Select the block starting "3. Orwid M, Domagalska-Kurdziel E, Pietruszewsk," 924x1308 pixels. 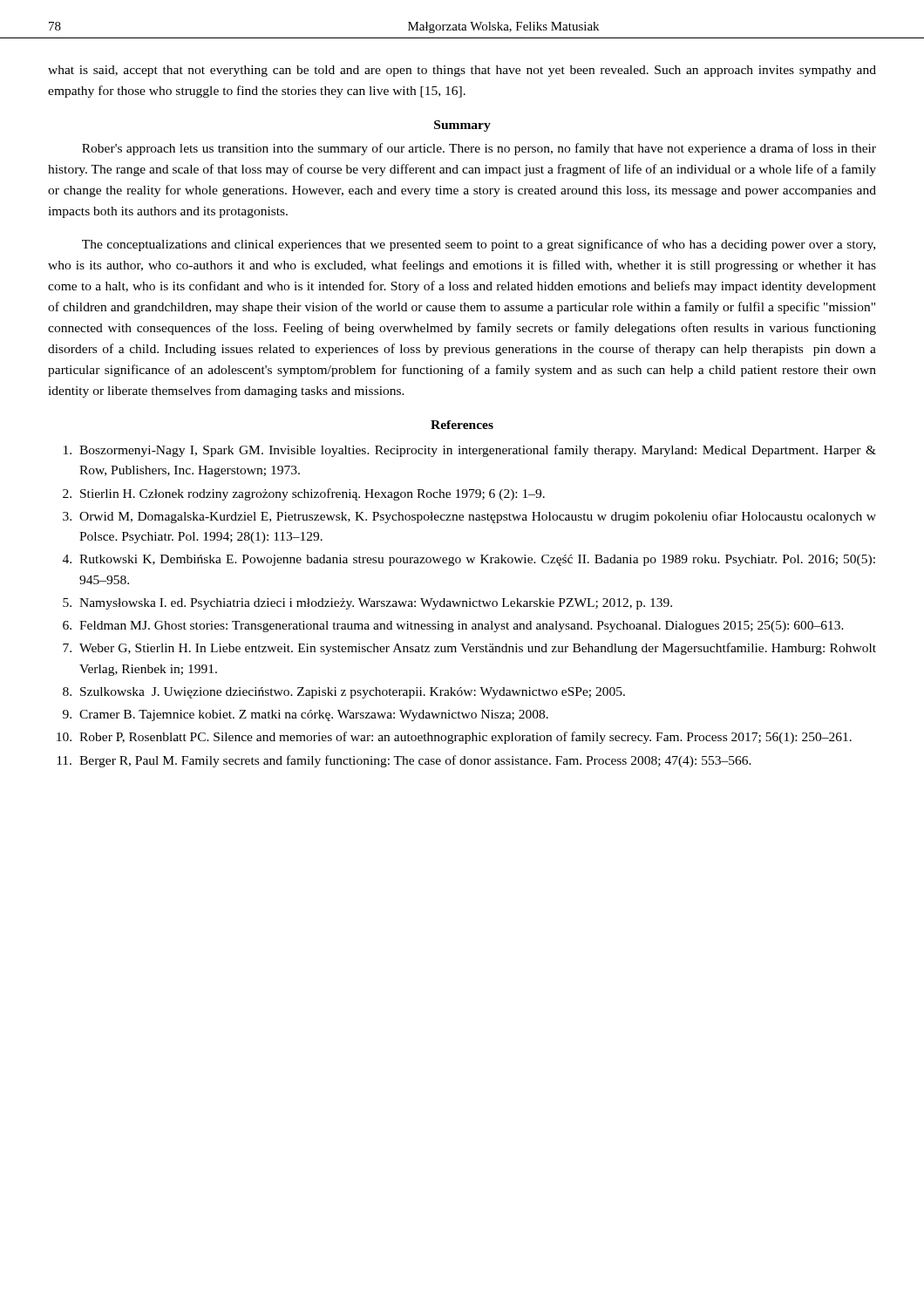click(x=462, y=526)
